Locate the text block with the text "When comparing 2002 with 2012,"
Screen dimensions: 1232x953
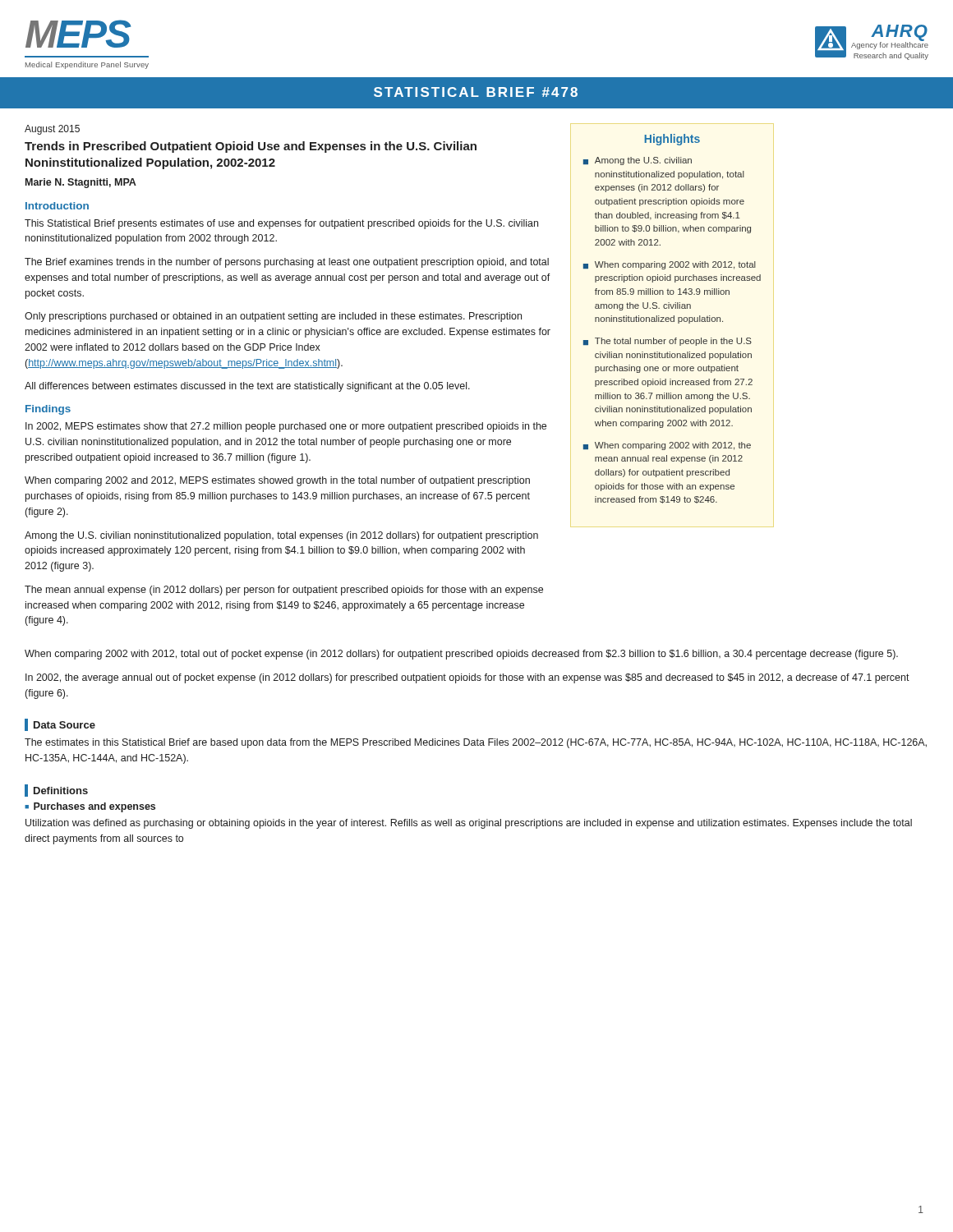click(462, 654)
